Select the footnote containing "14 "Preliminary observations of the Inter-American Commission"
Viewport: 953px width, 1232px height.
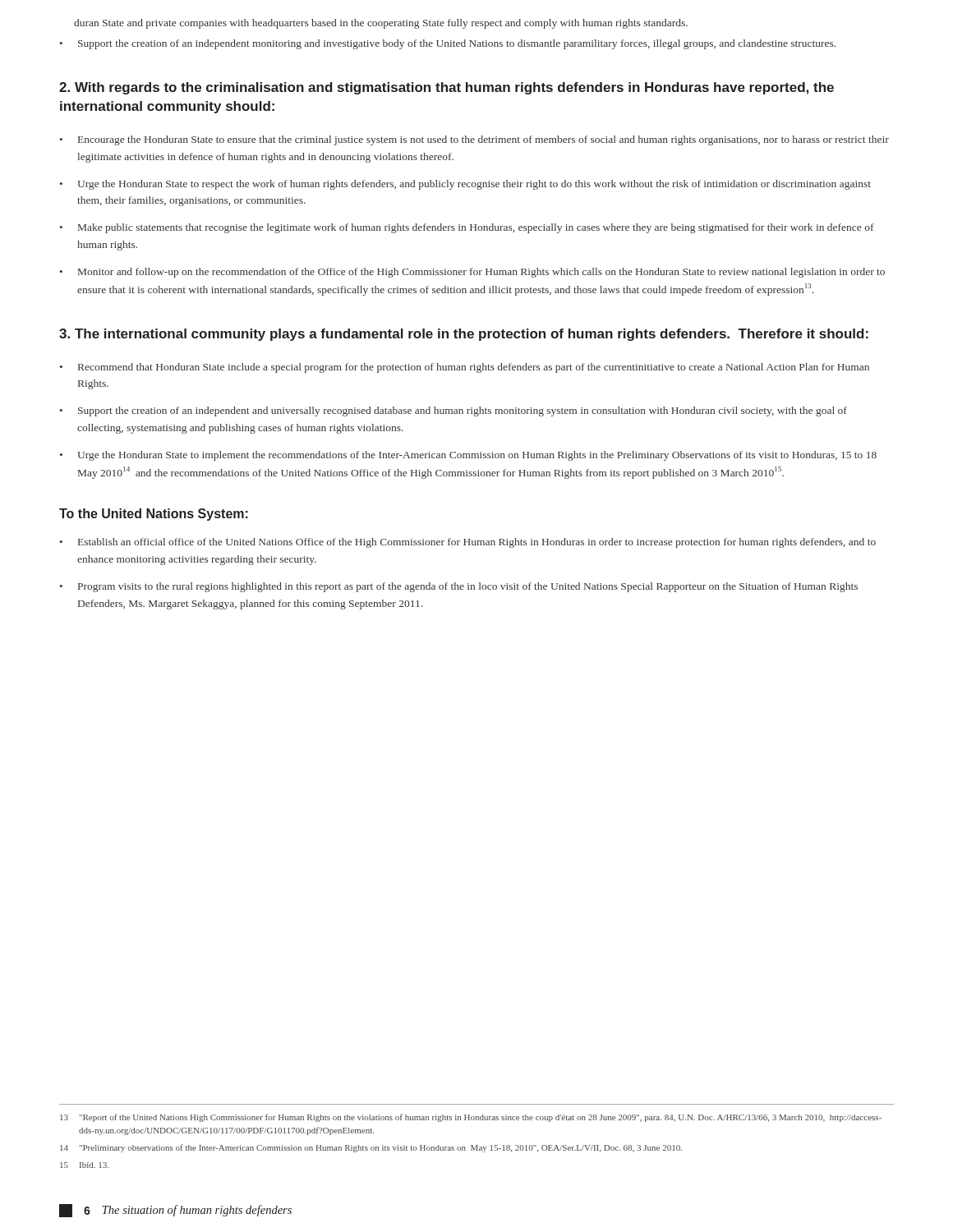[x=476, y=1148]
